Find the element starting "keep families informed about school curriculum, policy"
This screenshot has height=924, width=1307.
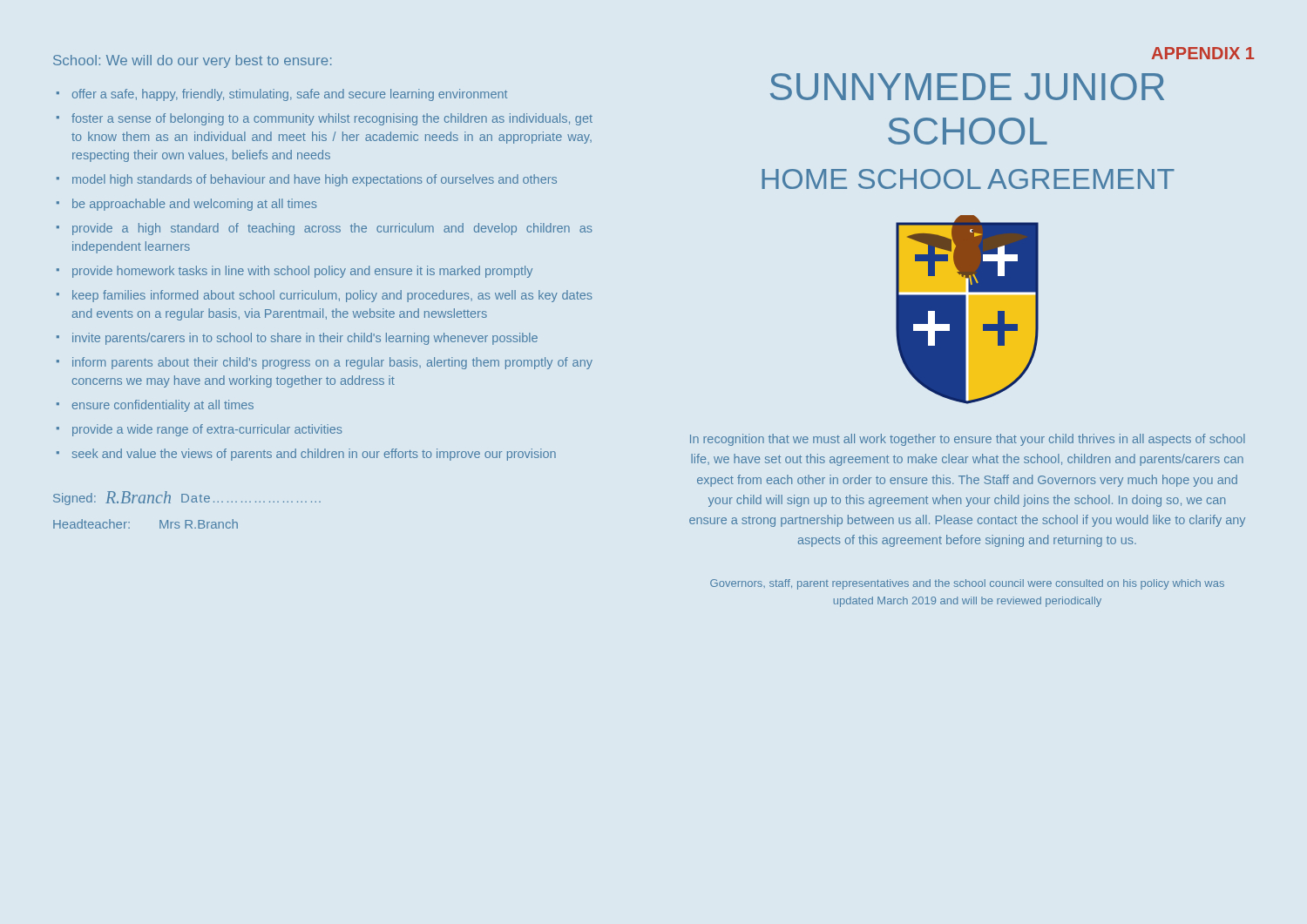332,305
